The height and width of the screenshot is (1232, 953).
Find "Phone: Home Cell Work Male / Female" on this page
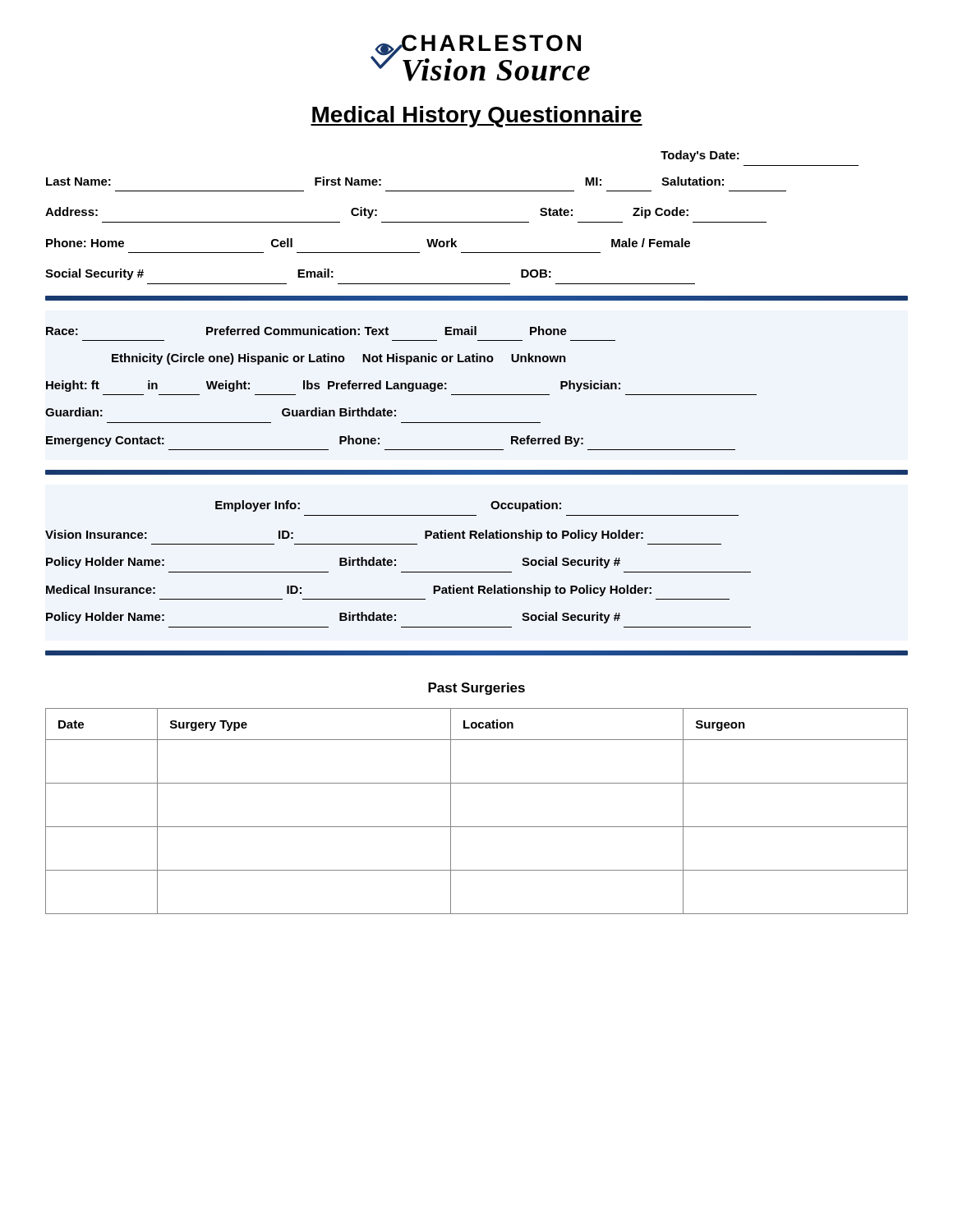(368, 243)
